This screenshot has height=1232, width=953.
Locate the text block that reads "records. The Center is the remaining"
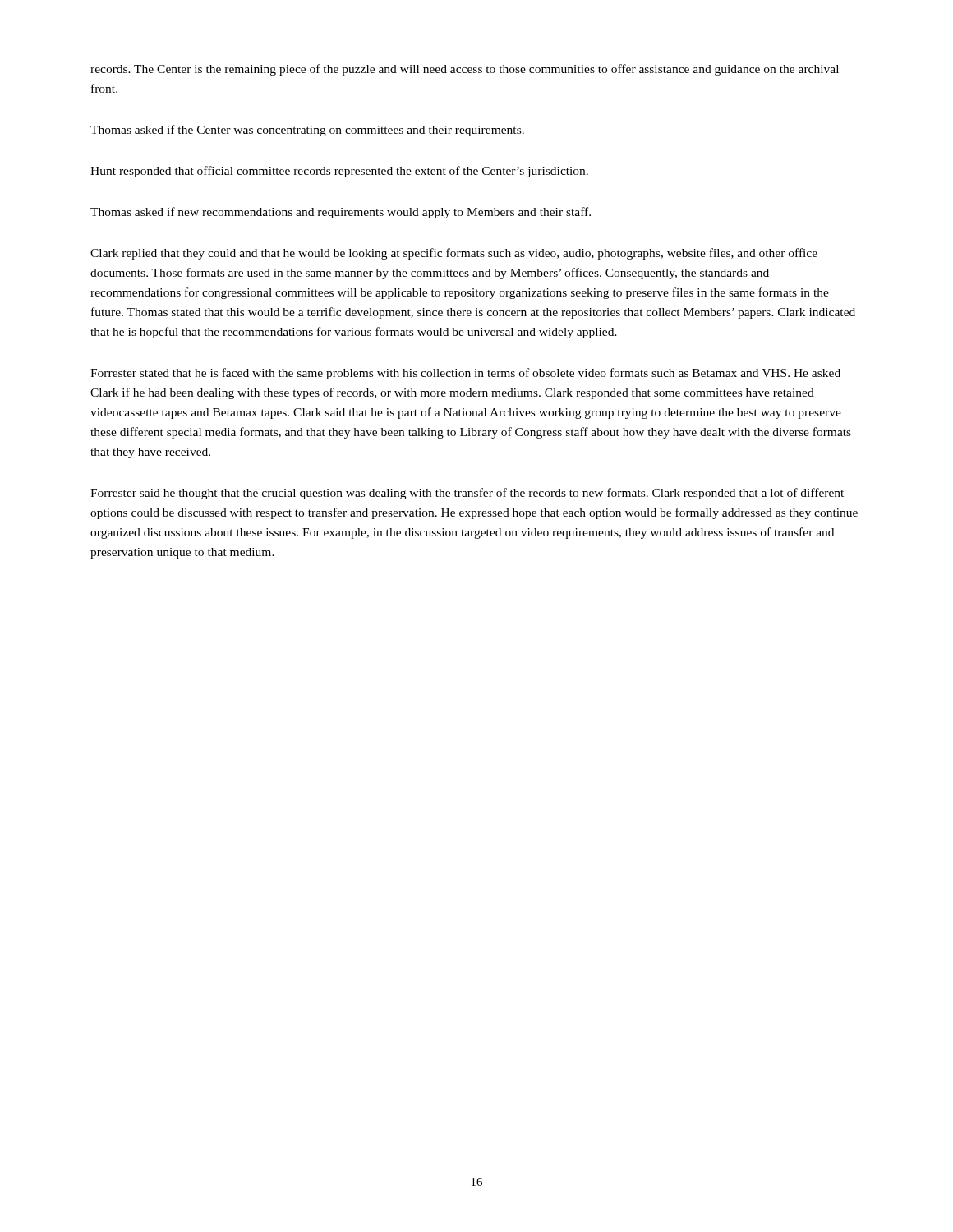[x=465, y=78]
